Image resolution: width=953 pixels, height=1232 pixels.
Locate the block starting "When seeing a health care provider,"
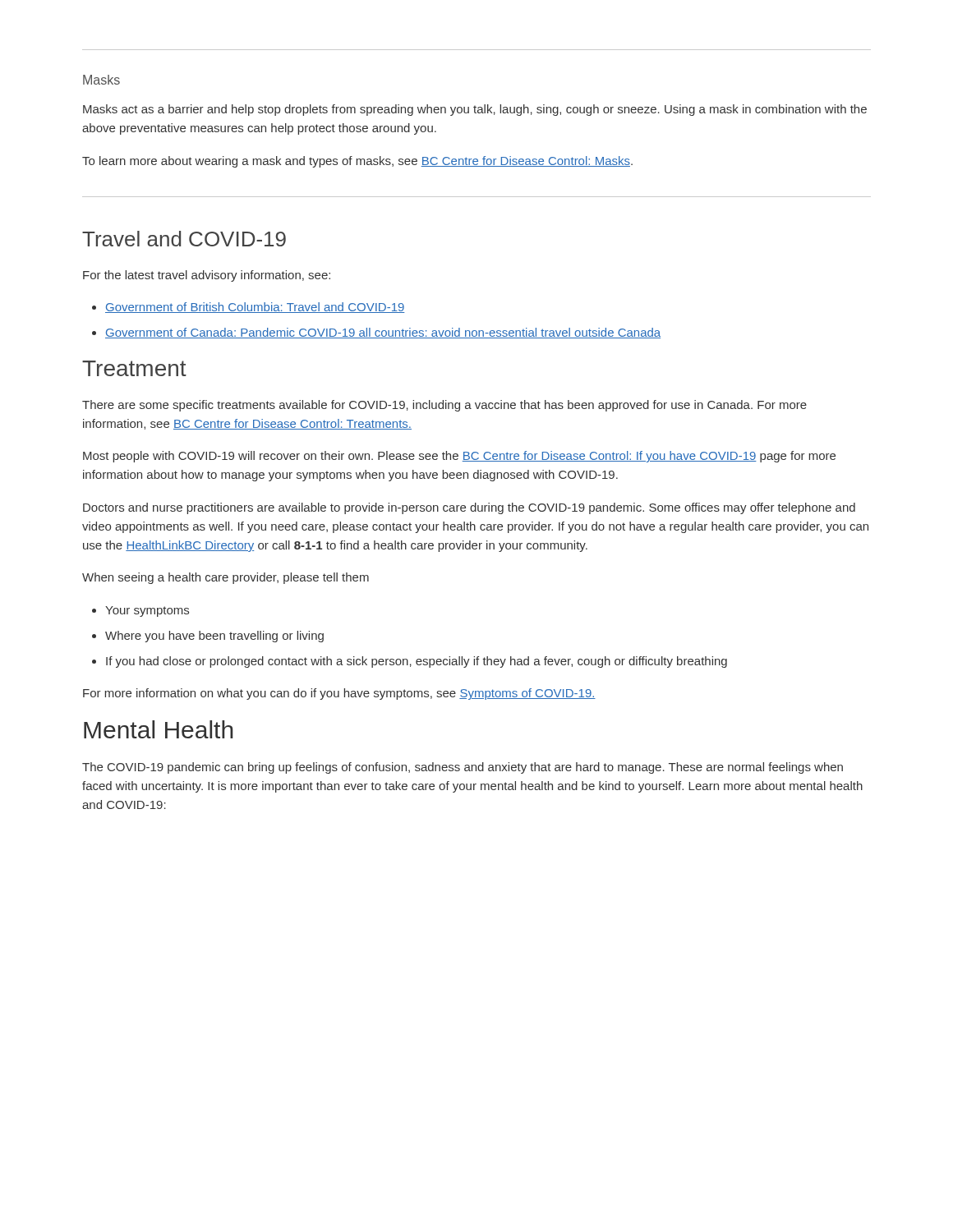[x=226, y=578]
